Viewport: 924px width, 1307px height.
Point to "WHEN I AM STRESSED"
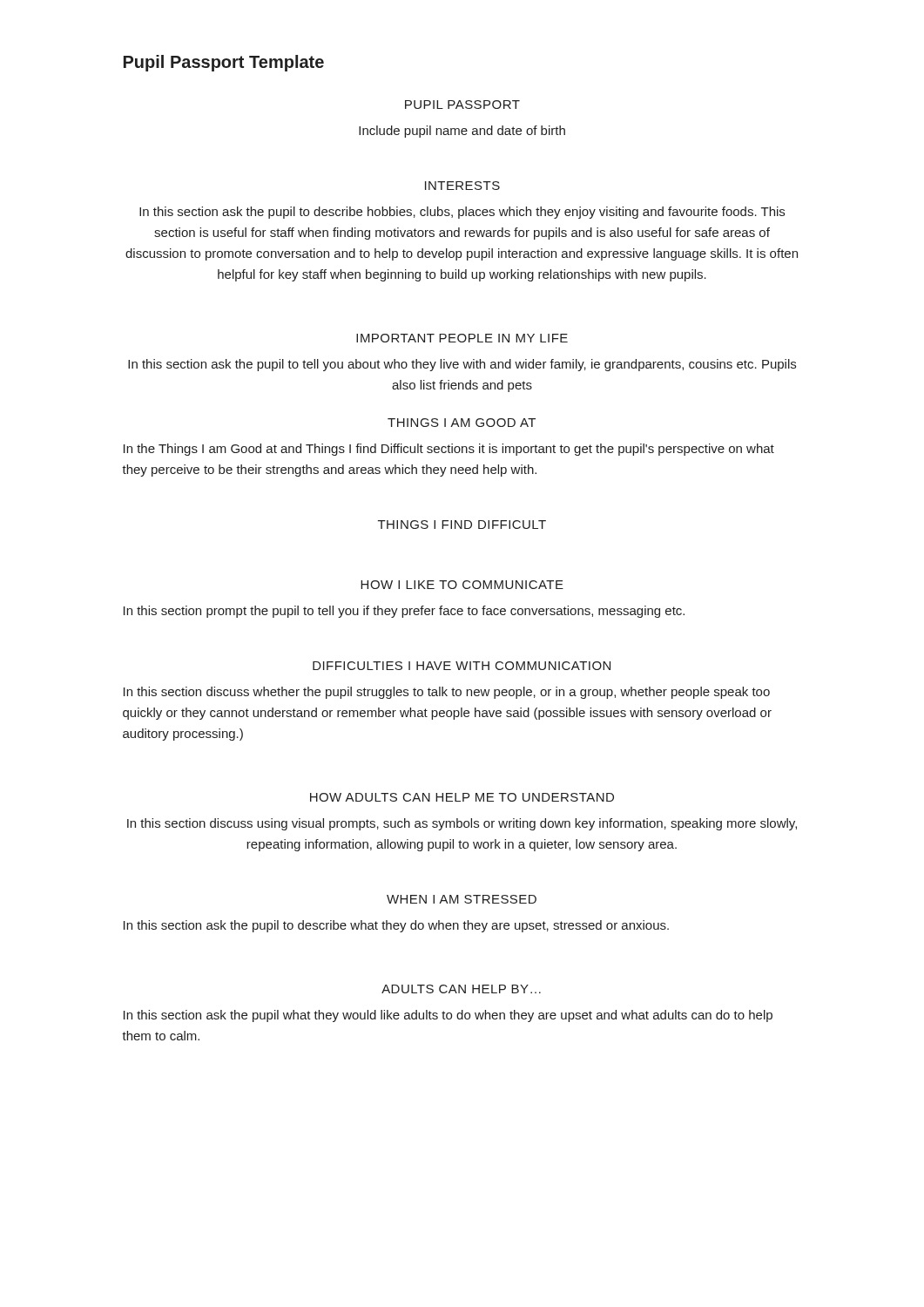coord(462,899)
